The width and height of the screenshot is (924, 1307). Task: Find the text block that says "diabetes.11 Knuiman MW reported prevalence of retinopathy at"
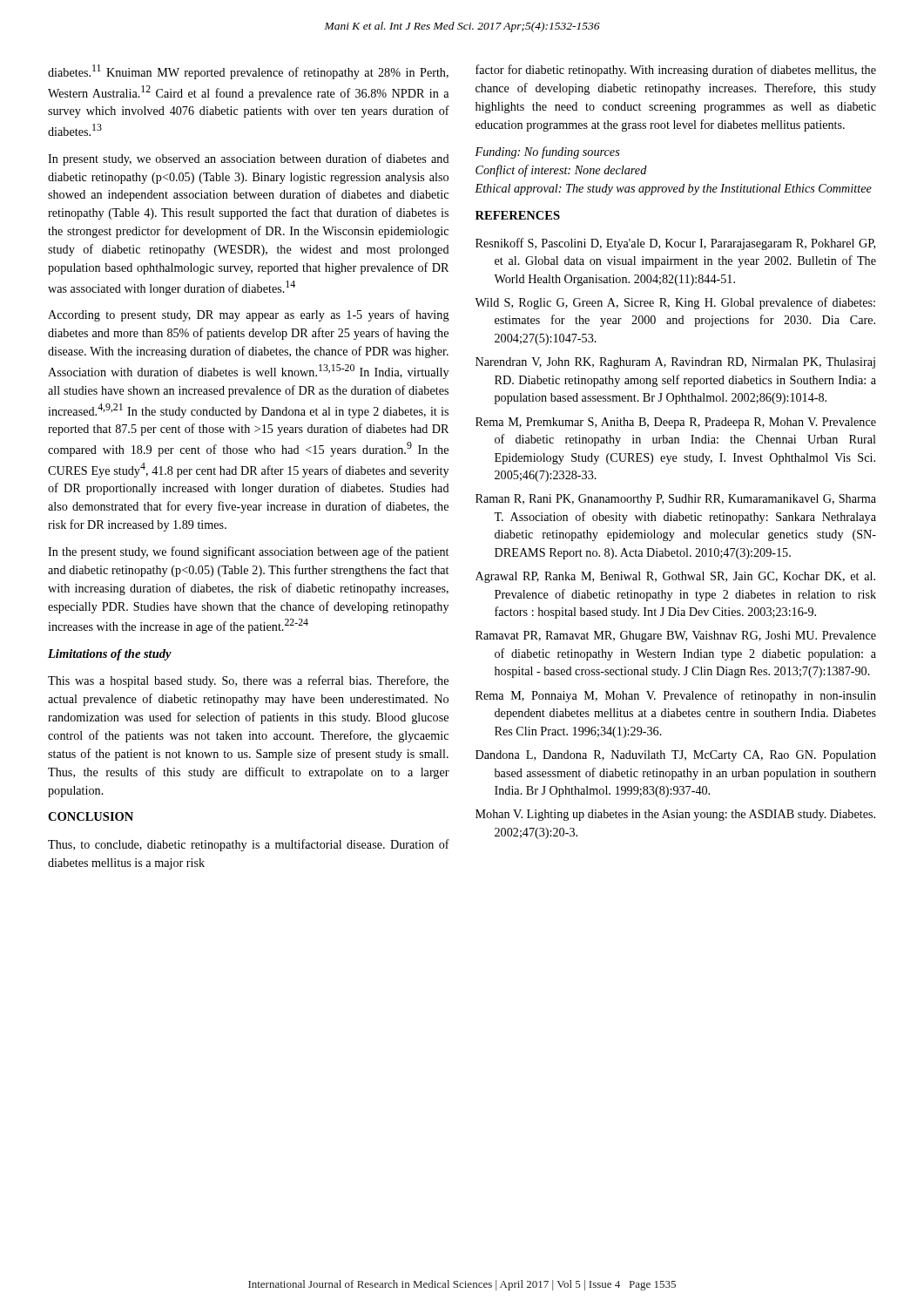coord(248,101)
